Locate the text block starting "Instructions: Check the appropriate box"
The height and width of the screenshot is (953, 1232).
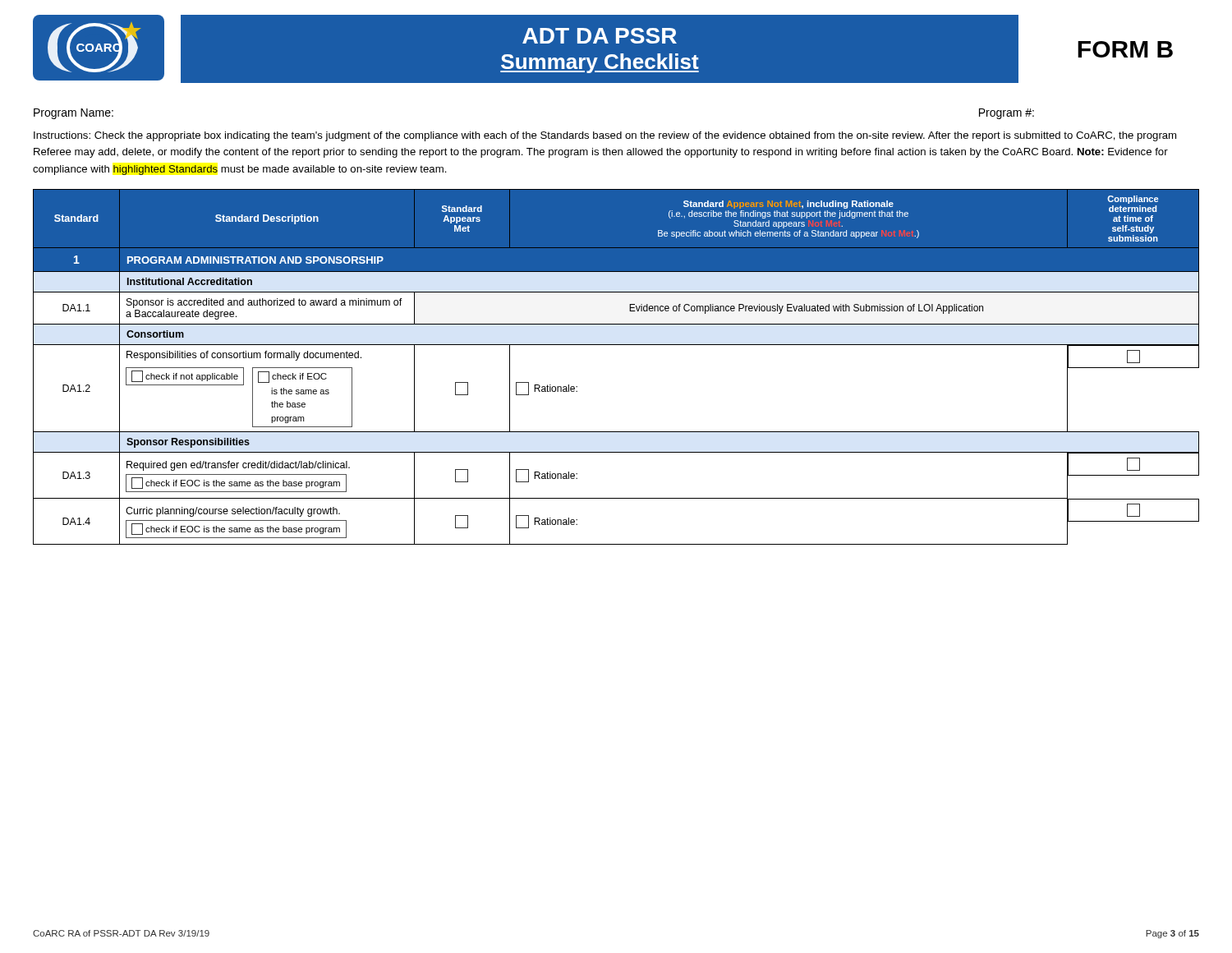tap(605, 152)
